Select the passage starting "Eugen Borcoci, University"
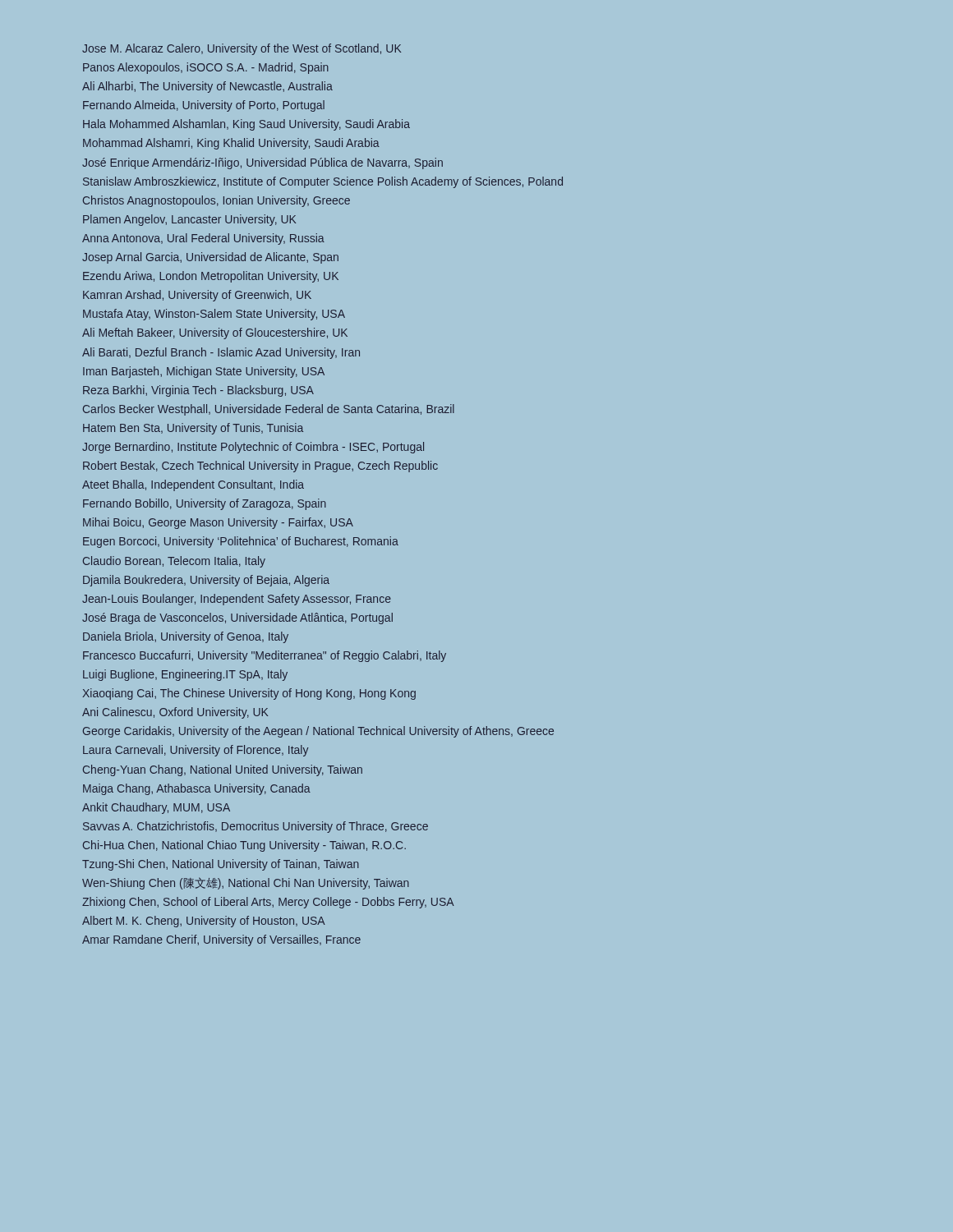 click(x=240, y=542)
